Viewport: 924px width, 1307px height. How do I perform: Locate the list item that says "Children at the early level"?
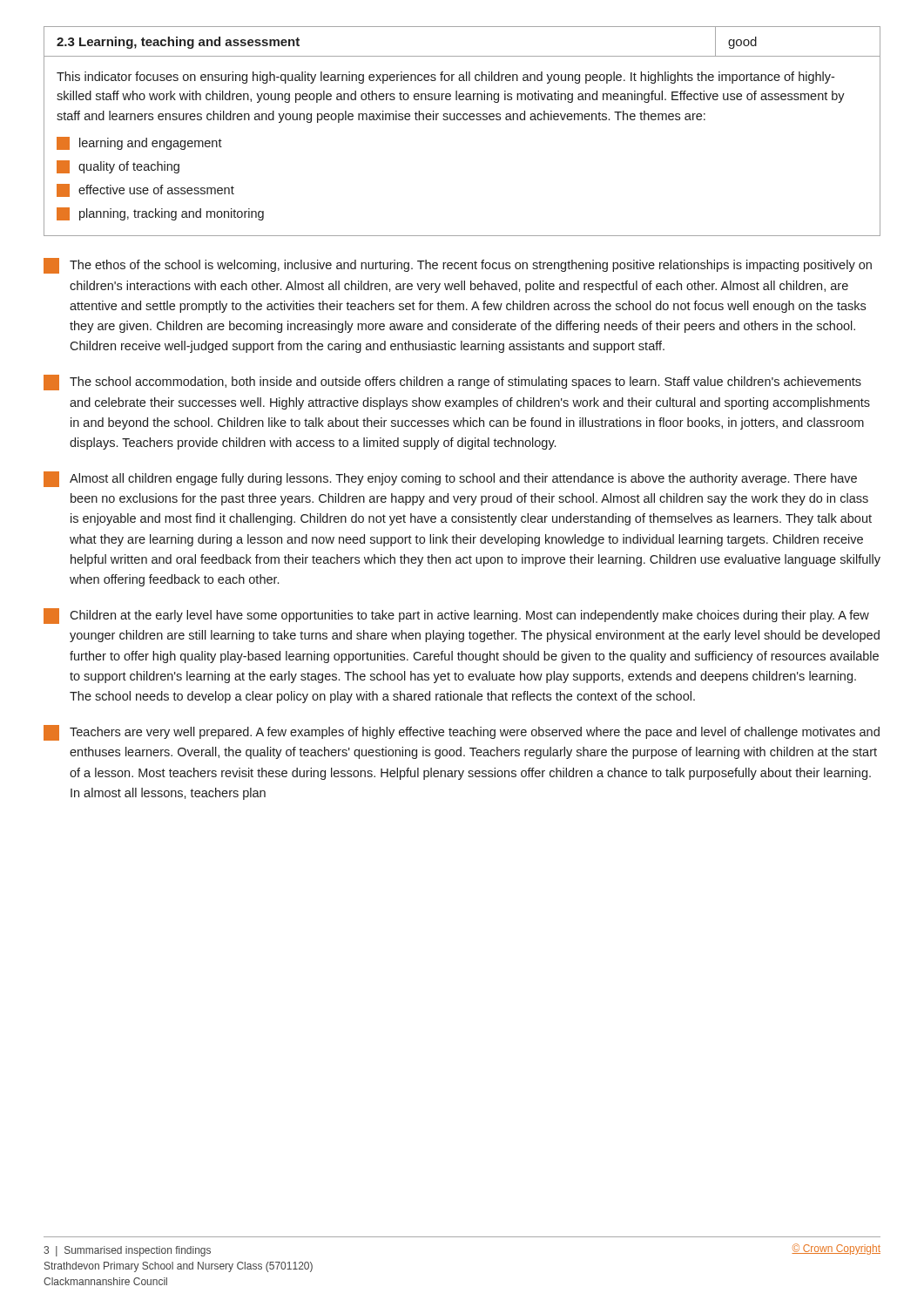click(462, 656)
